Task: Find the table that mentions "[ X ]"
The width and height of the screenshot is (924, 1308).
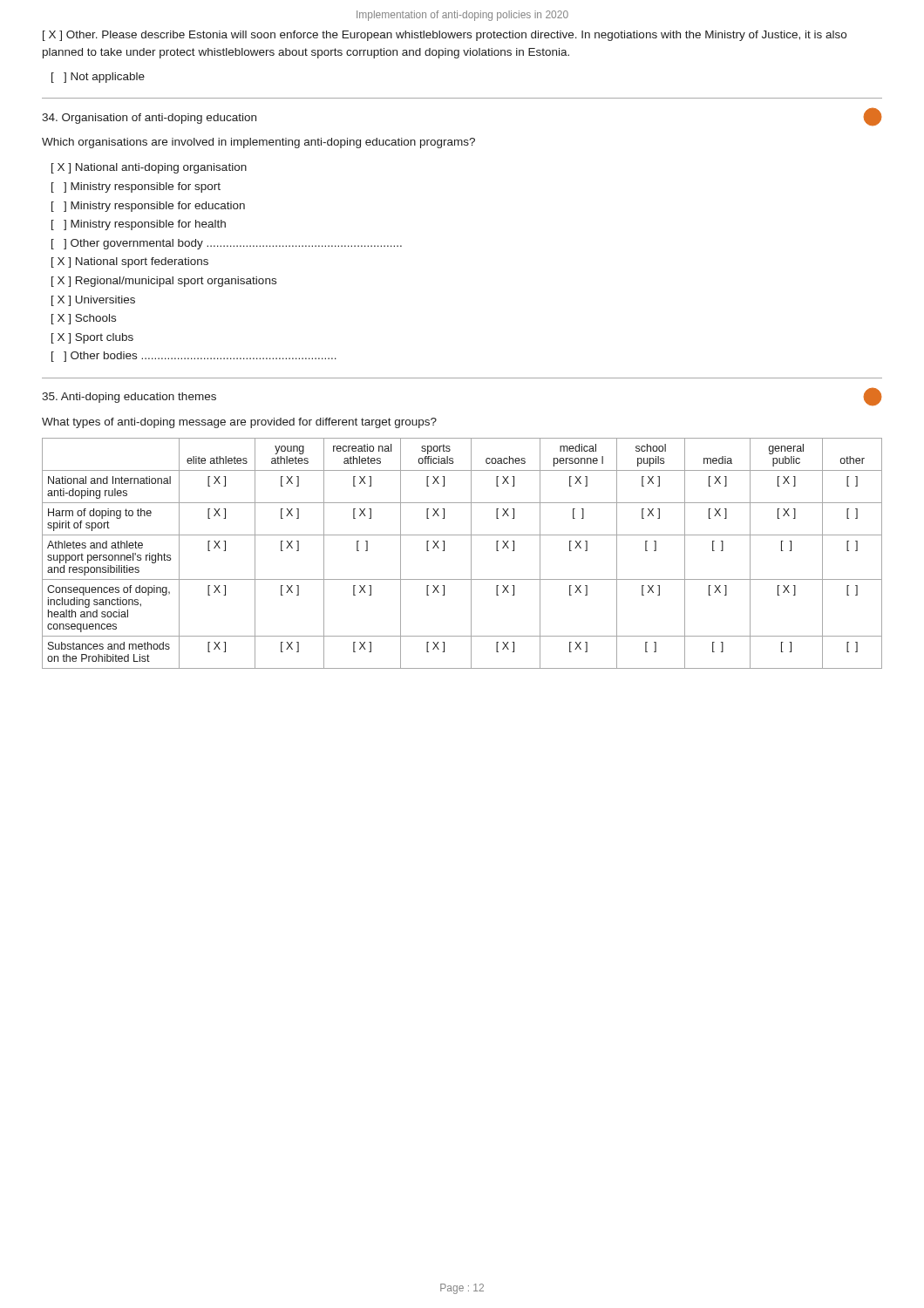Action: pos(462,553)
